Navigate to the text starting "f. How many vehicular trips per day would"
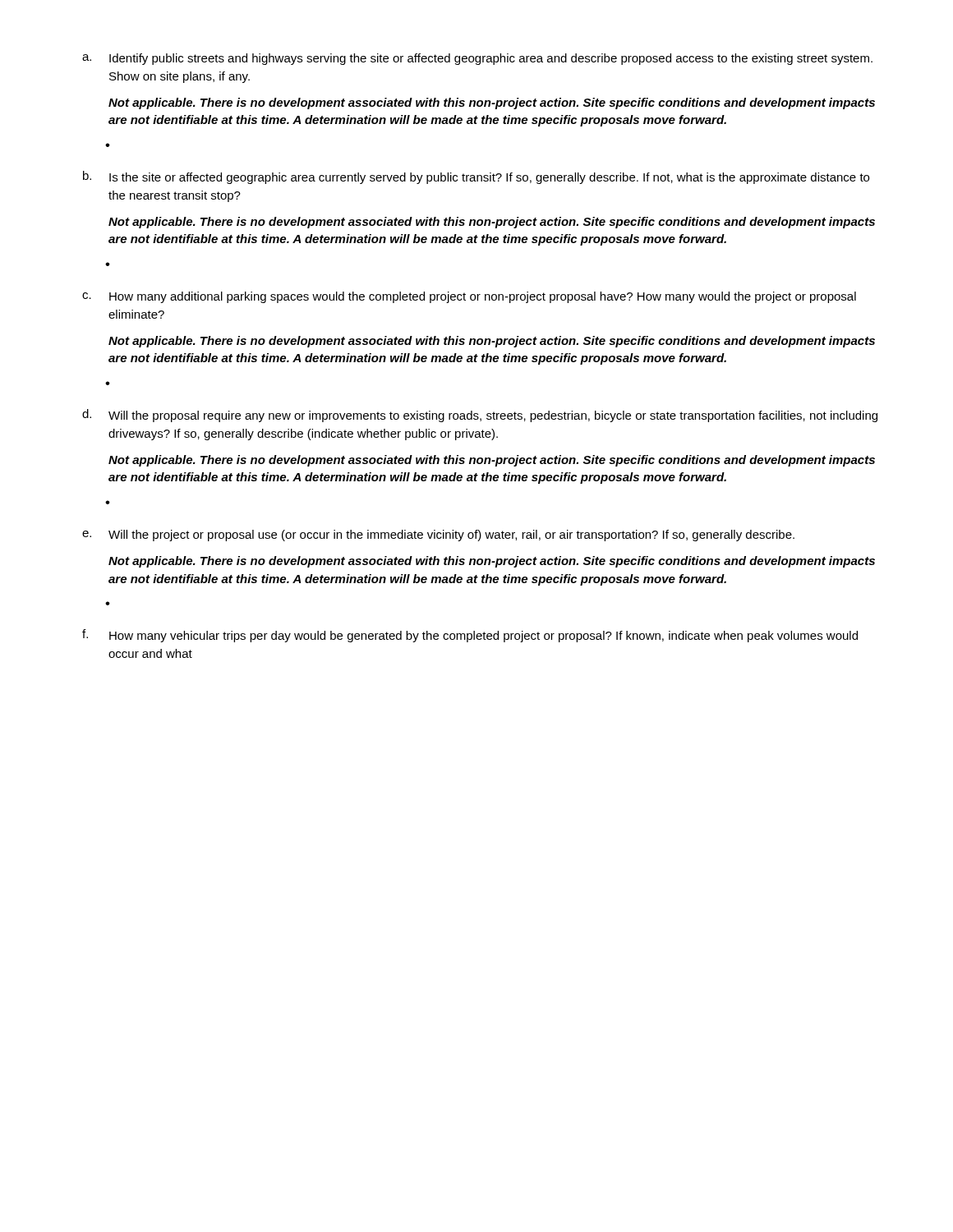The width and height of the screenshot is (953, 1232). click(x=481, y=648)
